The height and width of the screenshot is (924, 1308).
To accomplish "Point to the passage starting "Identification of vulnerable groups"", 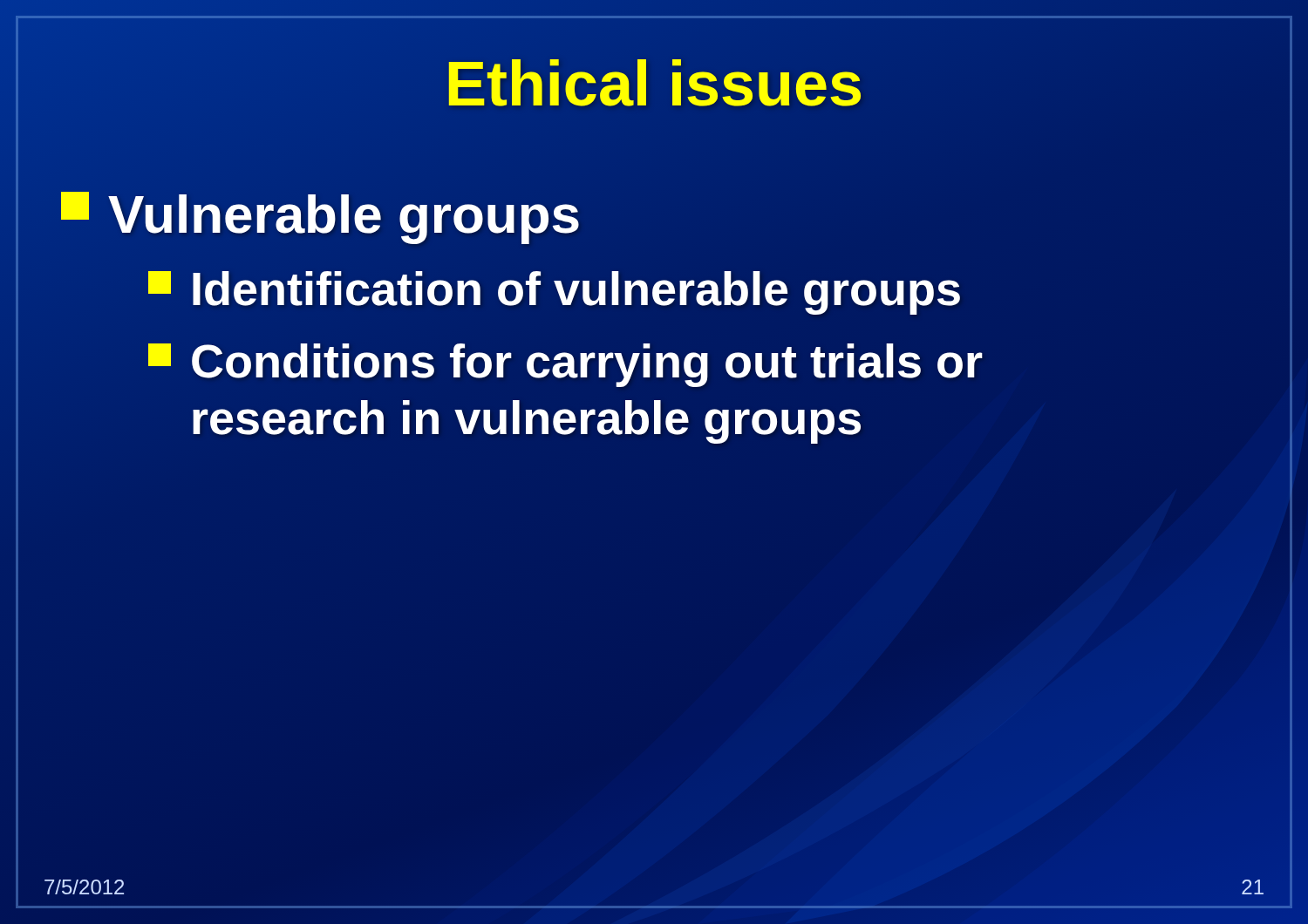I will click(x=555, y=289).
